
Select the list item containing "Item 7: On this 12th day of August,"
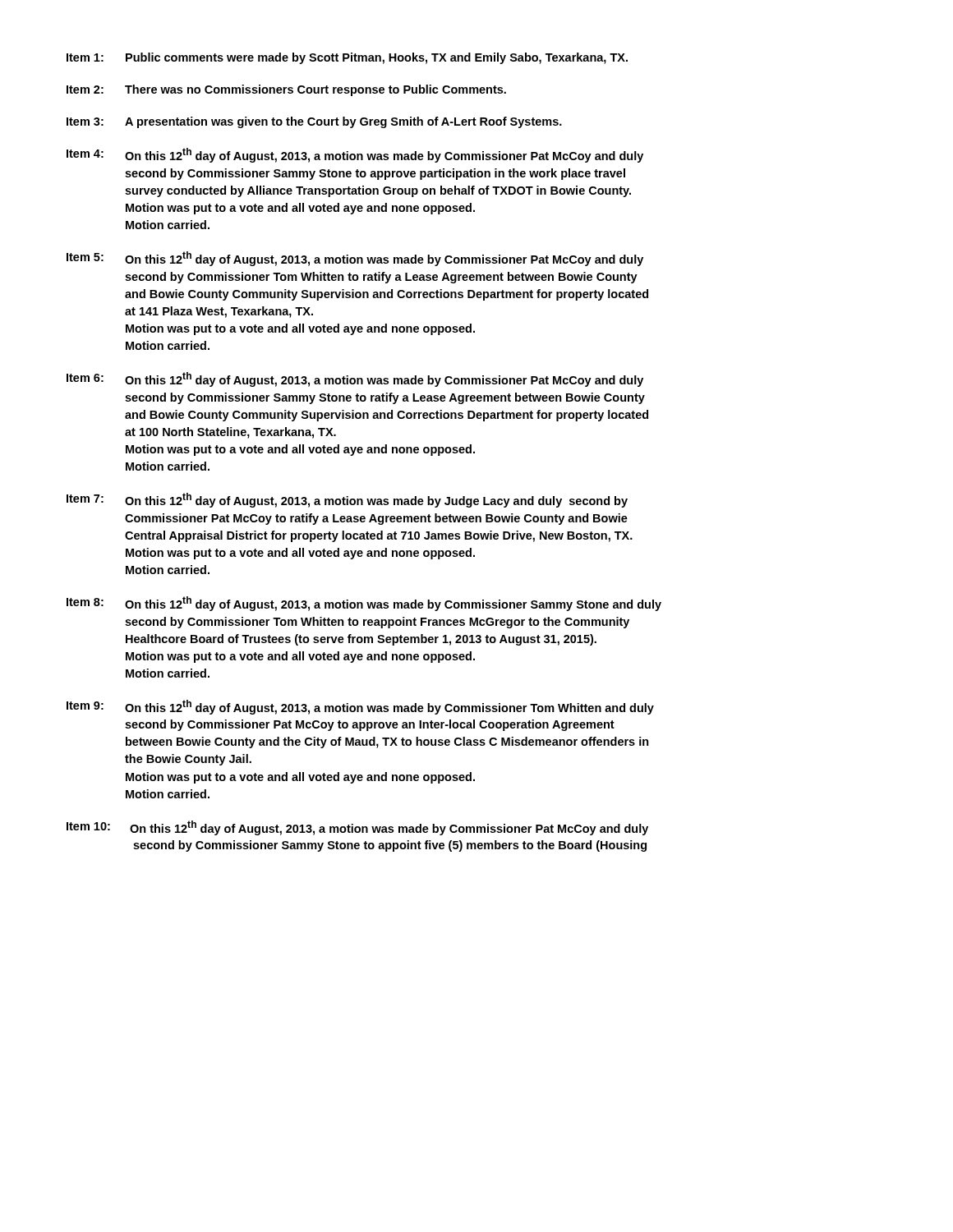(476, 535)
